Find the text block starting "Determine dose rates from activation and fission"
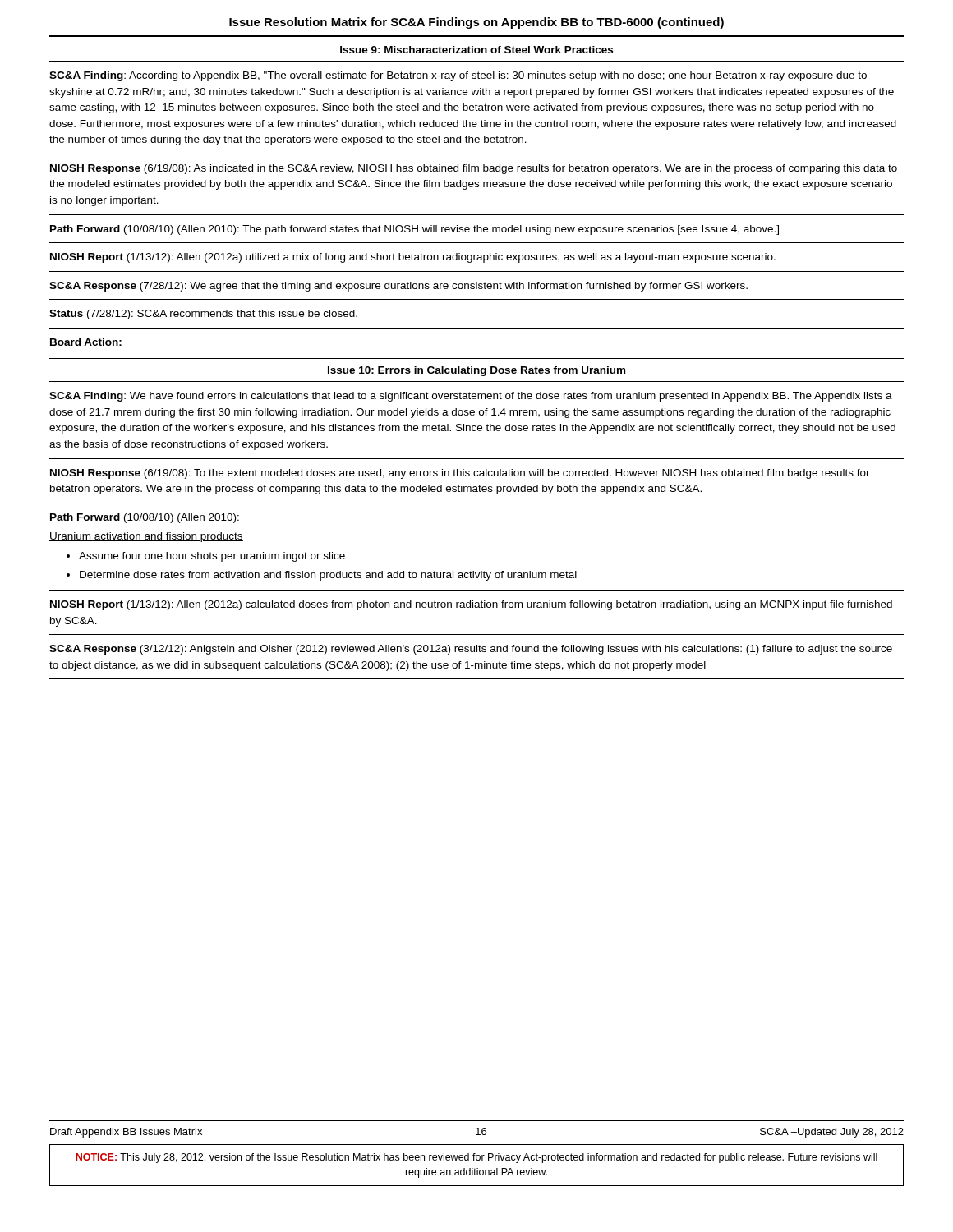The width and height of the screenshot is (953, 1232). point(328,575)
